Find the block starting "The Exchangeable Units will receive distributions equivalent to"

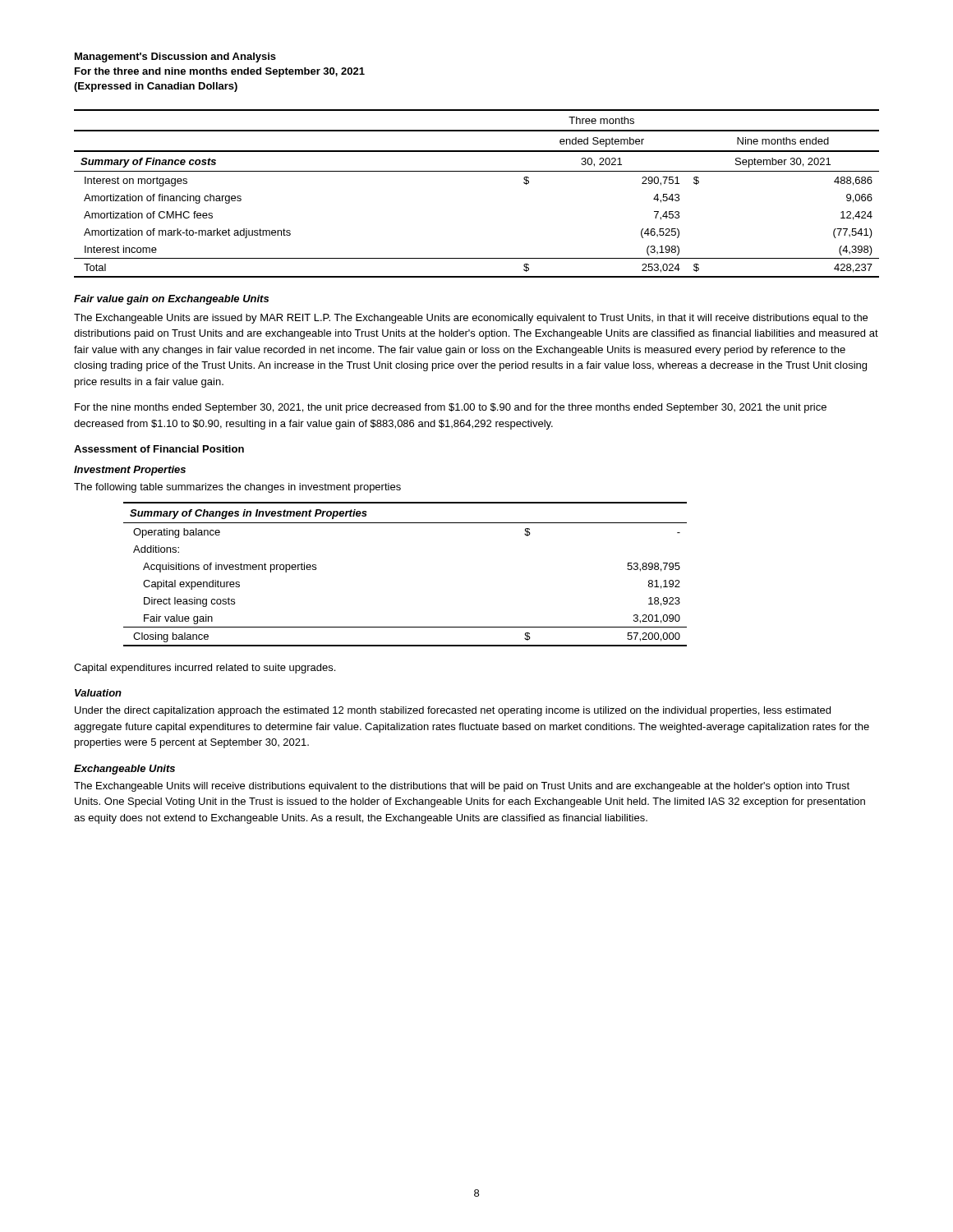(470, 801)
